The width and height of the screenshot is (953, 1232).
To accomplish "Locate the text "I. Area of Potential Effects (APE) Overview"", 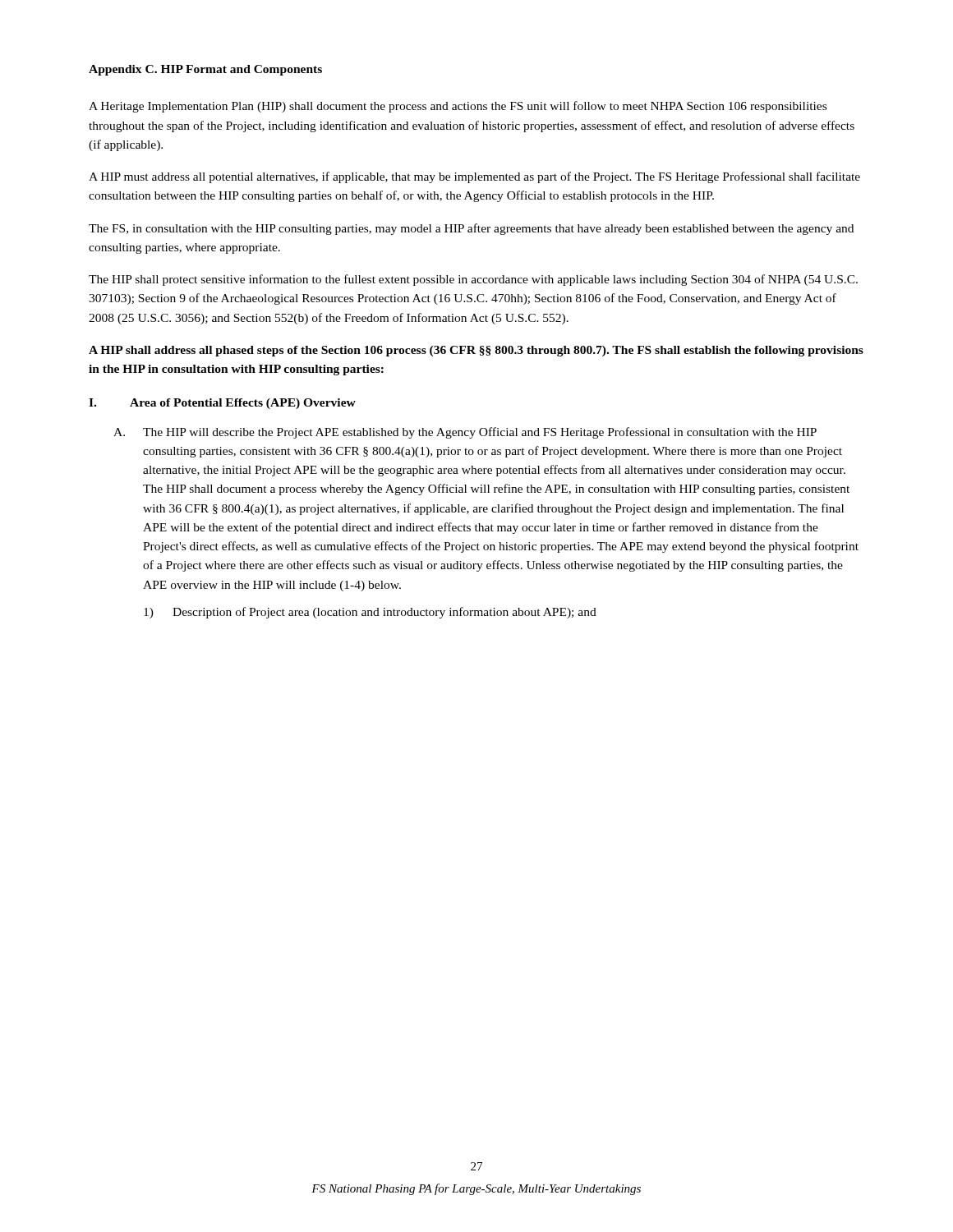I will point(222,404).
